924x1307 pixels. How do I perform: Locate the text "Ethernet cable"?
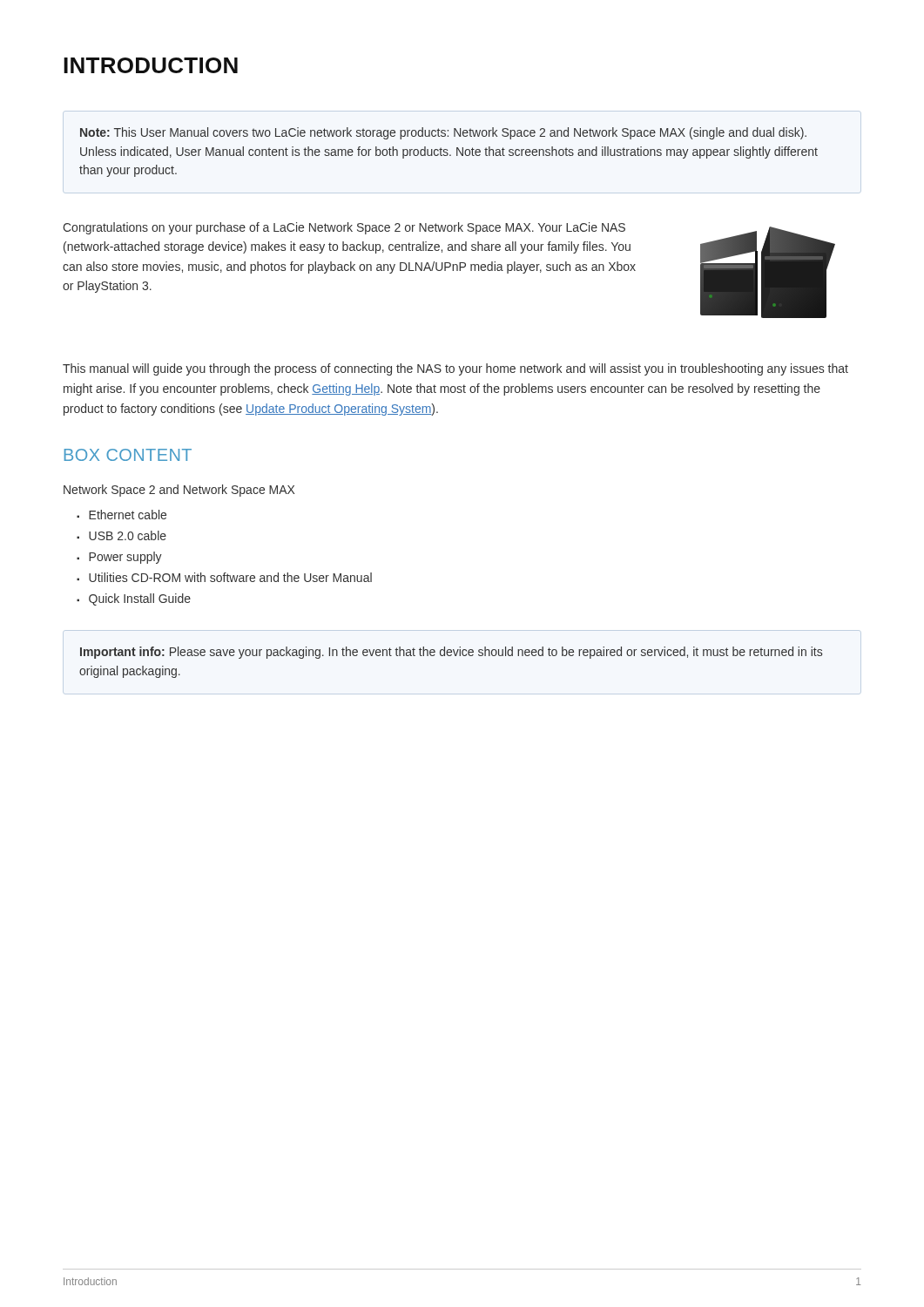[128, 515]
